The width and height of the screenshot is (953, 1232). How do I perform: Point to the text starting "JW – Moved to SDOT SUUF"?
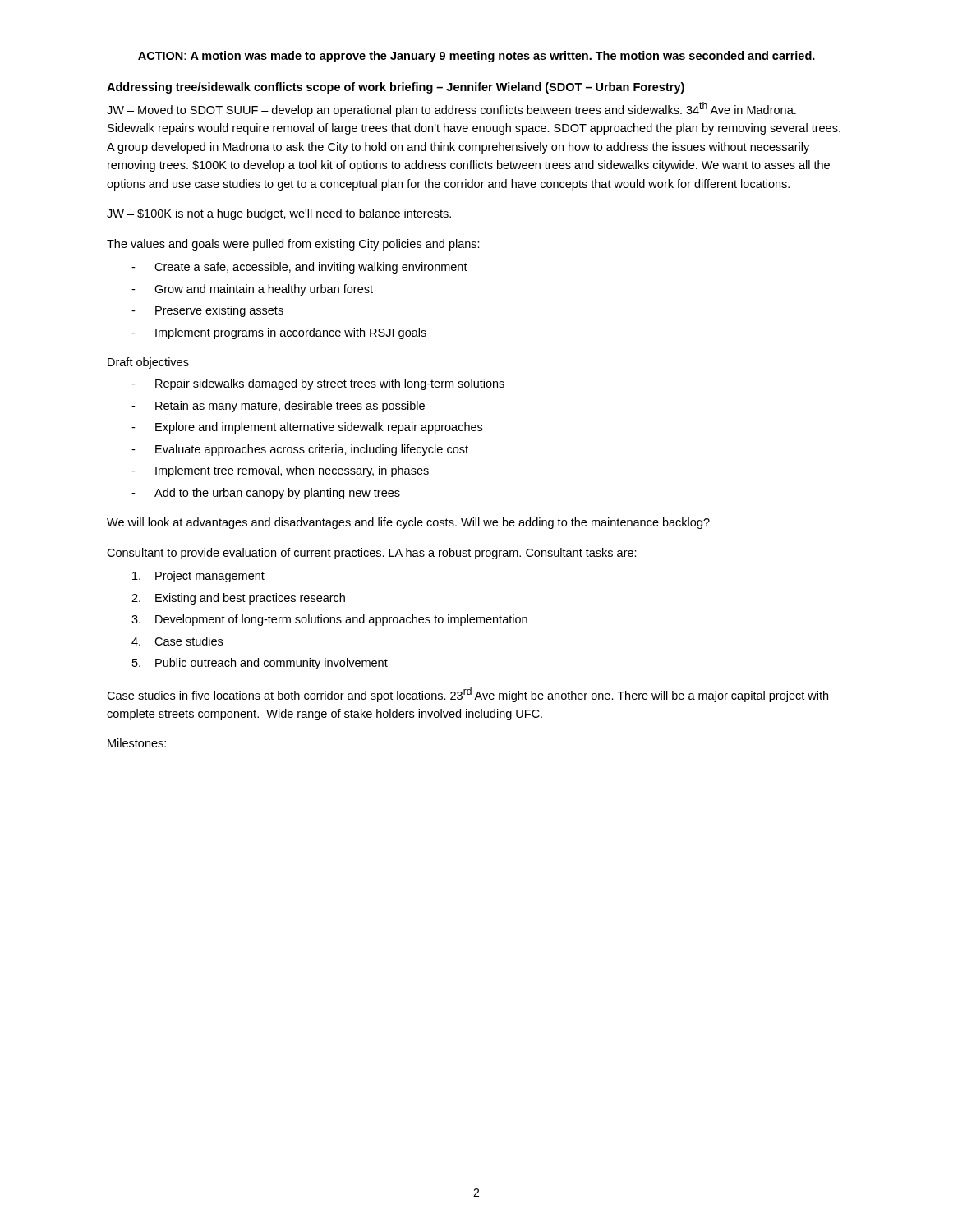coord(474,145)
